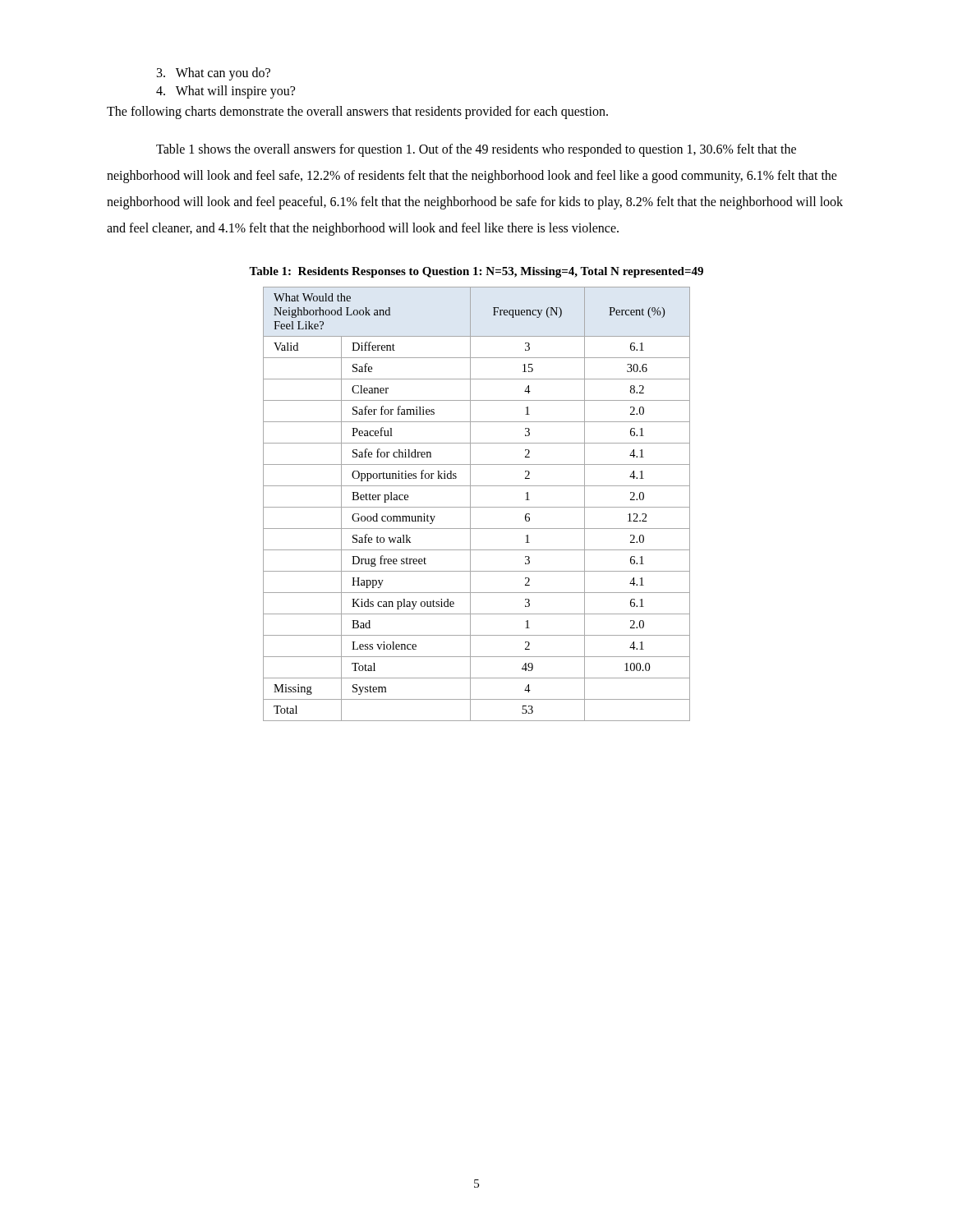The height and width of the screenshot is (1232, 953).
Task: Point to the caption beginning "Table 1: Residents Responses to Question"
Action: (476, 271)
